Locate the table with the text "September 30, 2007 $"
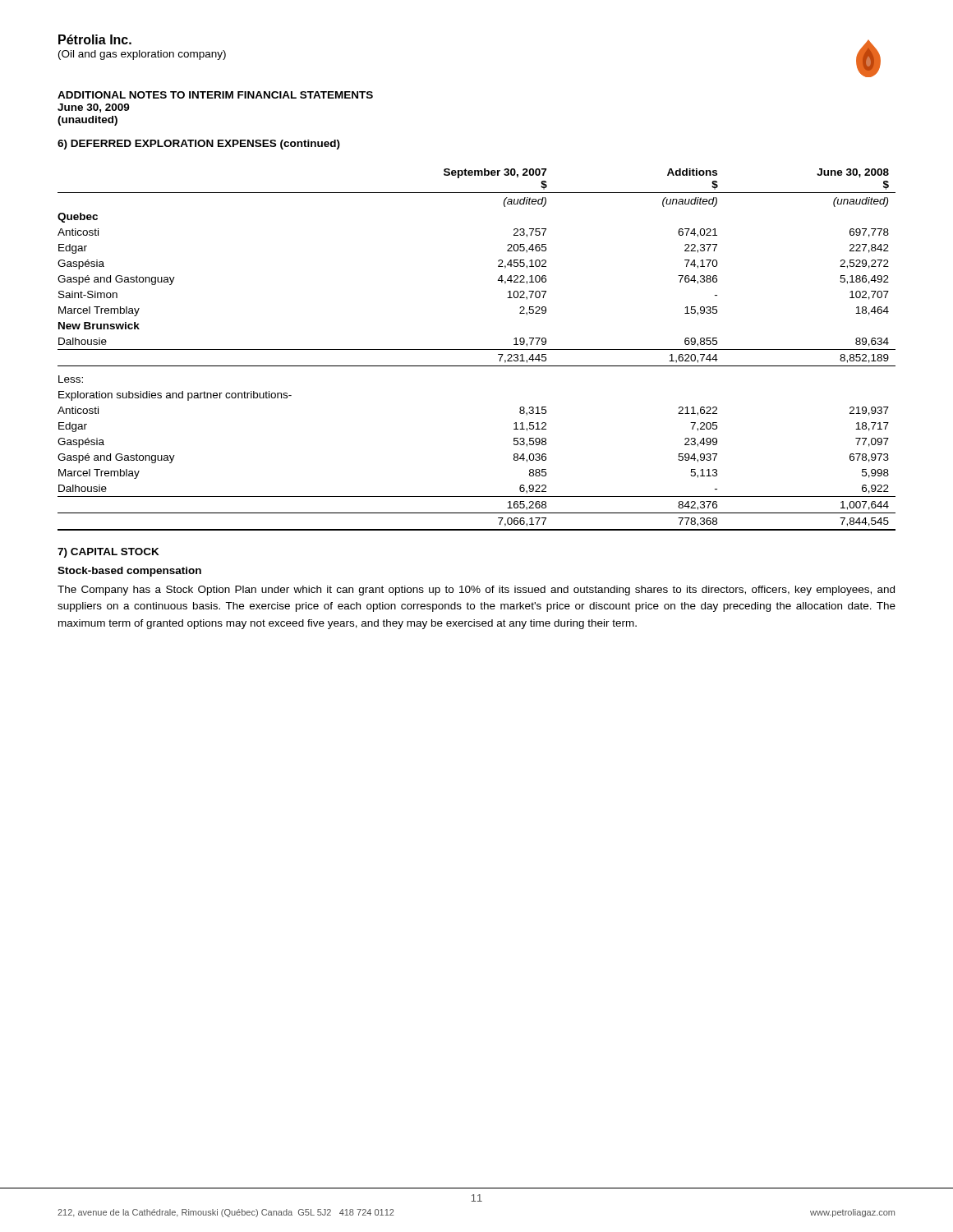Image resolution: width=953 pixels, height=1232 pixels. pyautogui.click(x=476, y=347)
